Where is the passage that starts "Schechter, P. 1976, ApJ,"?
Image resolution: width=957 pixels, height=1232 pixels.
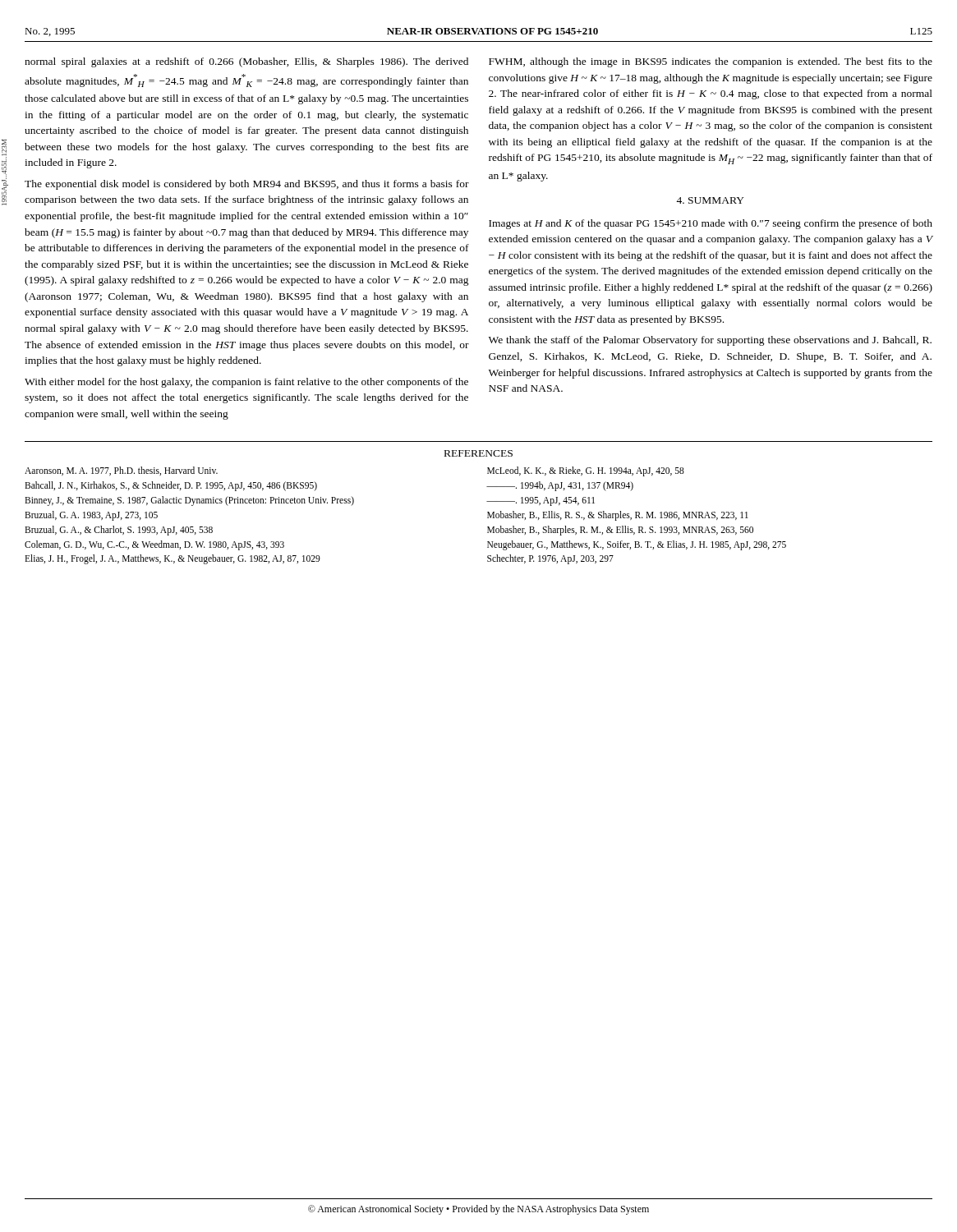coord(550,559)
